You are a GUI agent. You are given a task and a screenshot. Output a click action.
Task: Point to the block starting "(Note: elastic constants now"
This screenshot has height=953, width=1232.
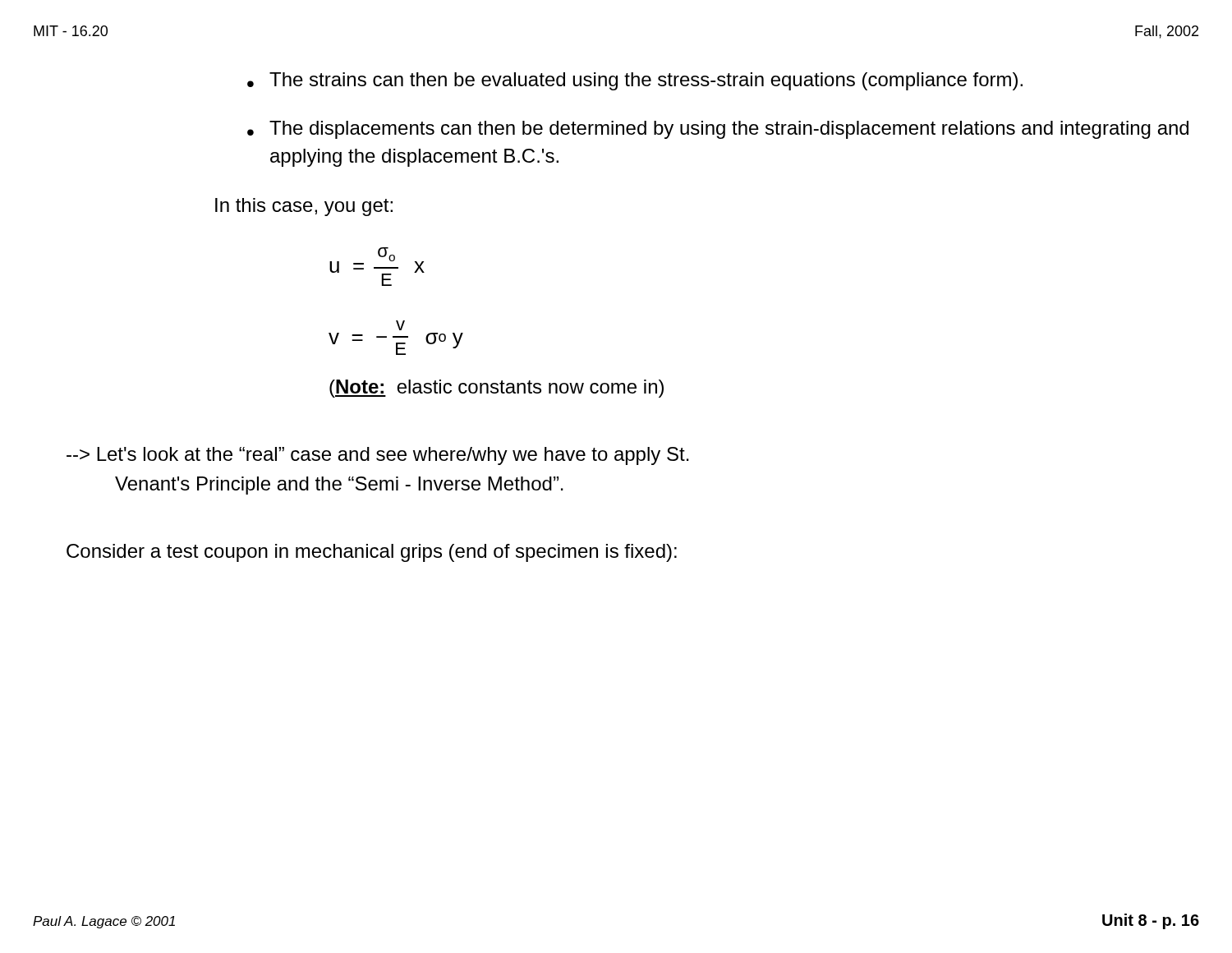click(x=497, y=387)
